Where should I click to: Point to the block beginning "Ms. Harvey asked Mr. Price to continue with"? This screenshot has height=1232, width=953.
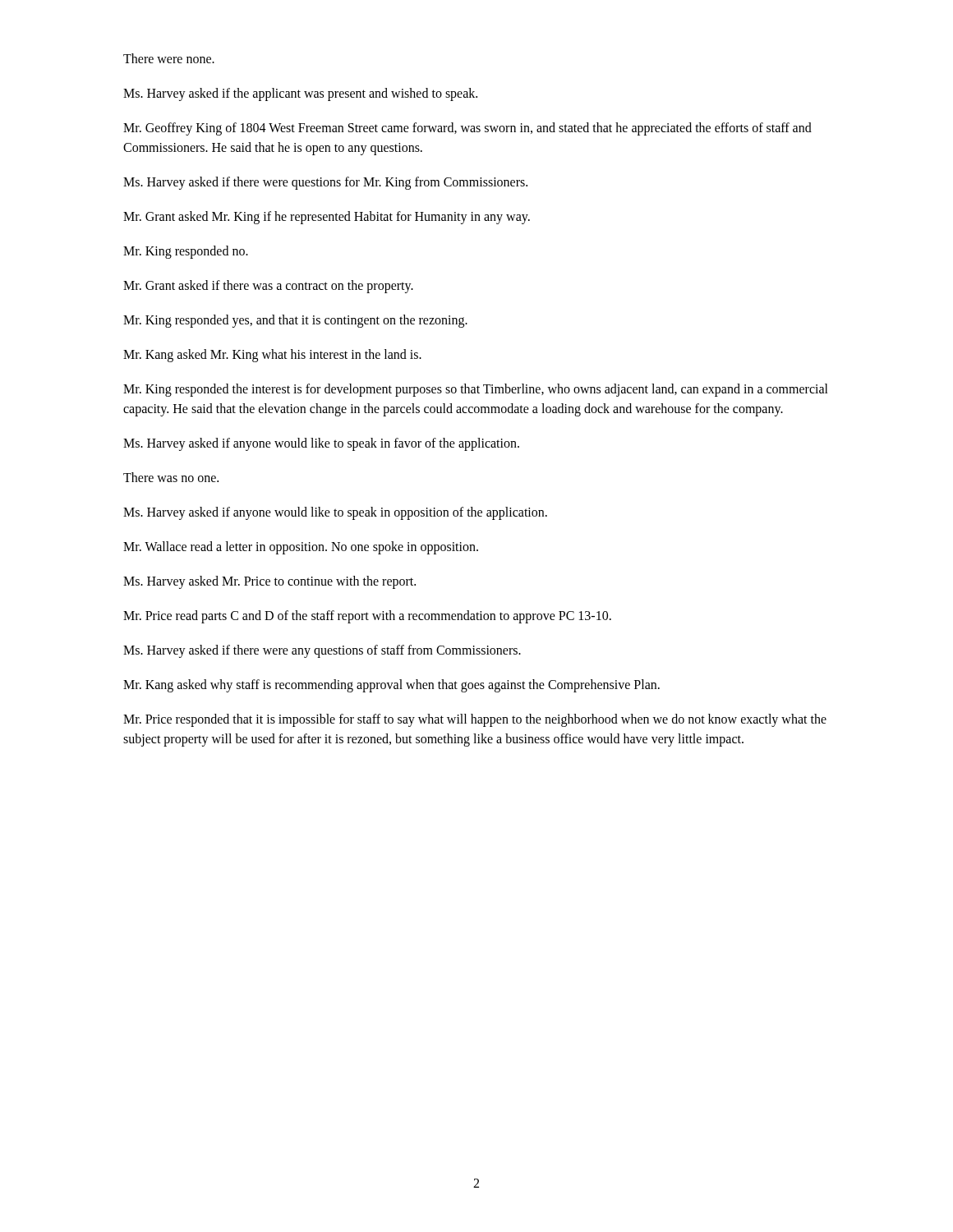(270, 581)
